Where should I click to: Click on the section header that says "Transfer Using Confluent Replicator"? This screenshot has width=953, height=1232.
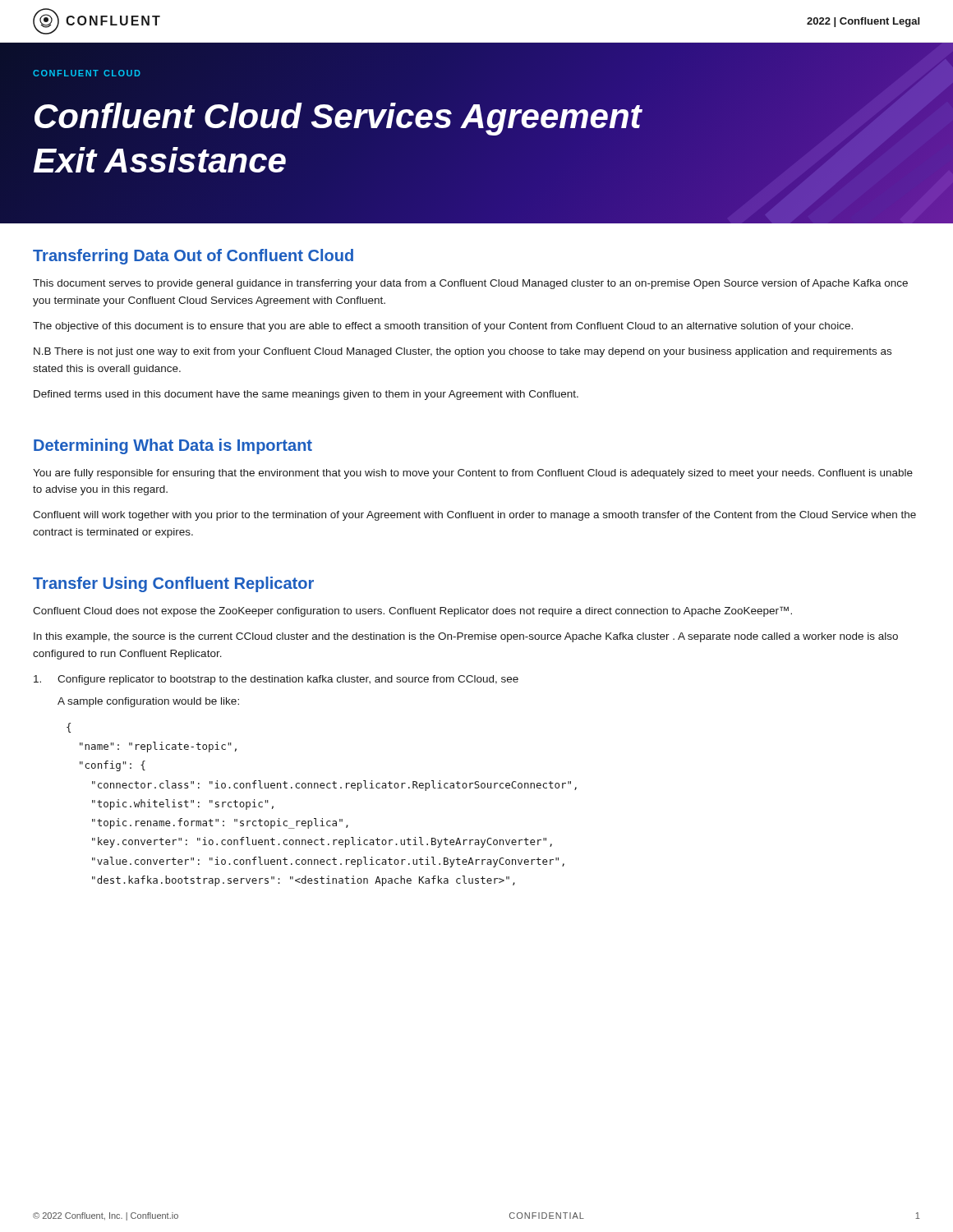click(x=173, y=583)
